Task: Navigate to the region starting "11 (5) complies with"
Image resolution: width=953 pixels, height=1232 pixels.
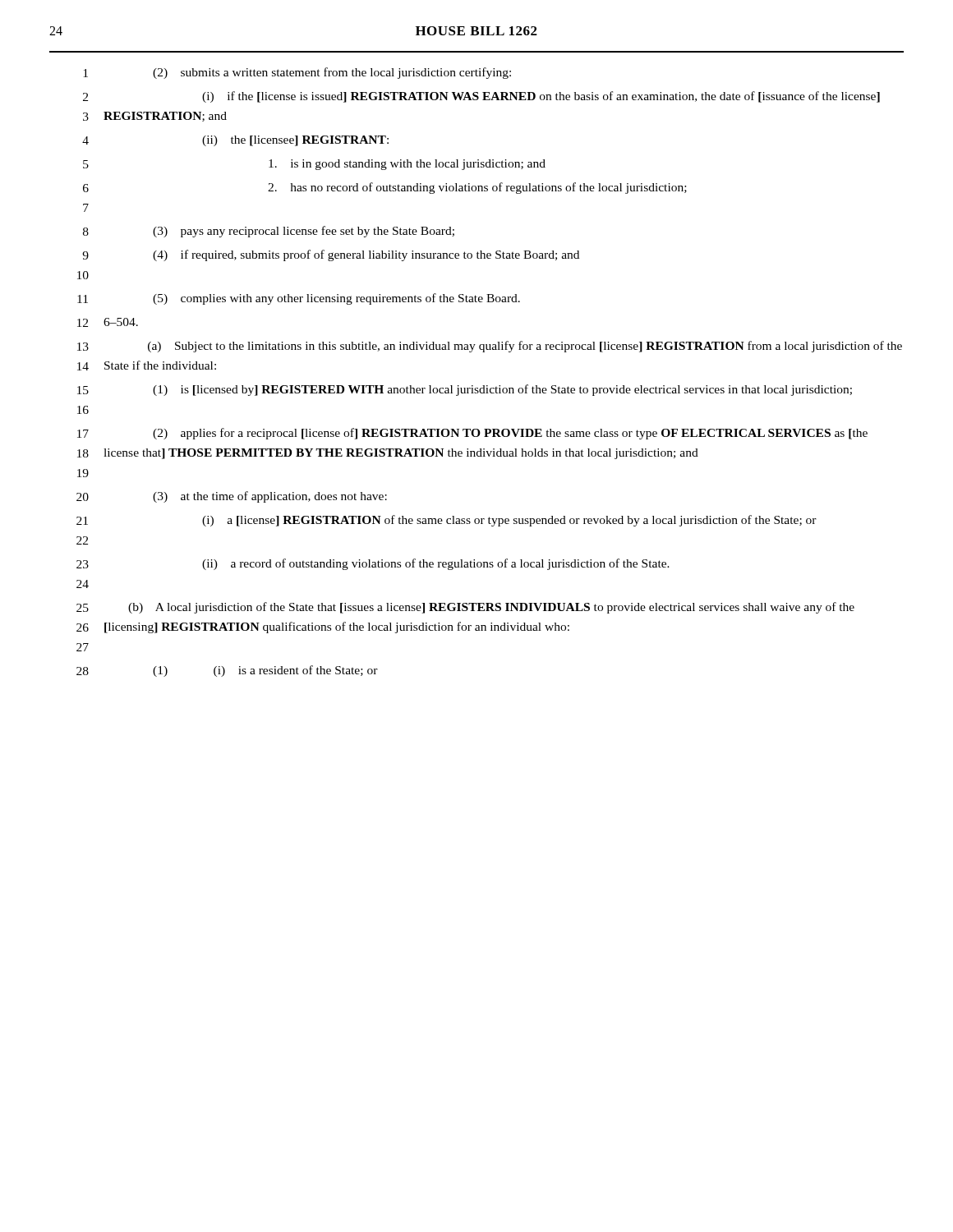Action: [x=476, y=299]
